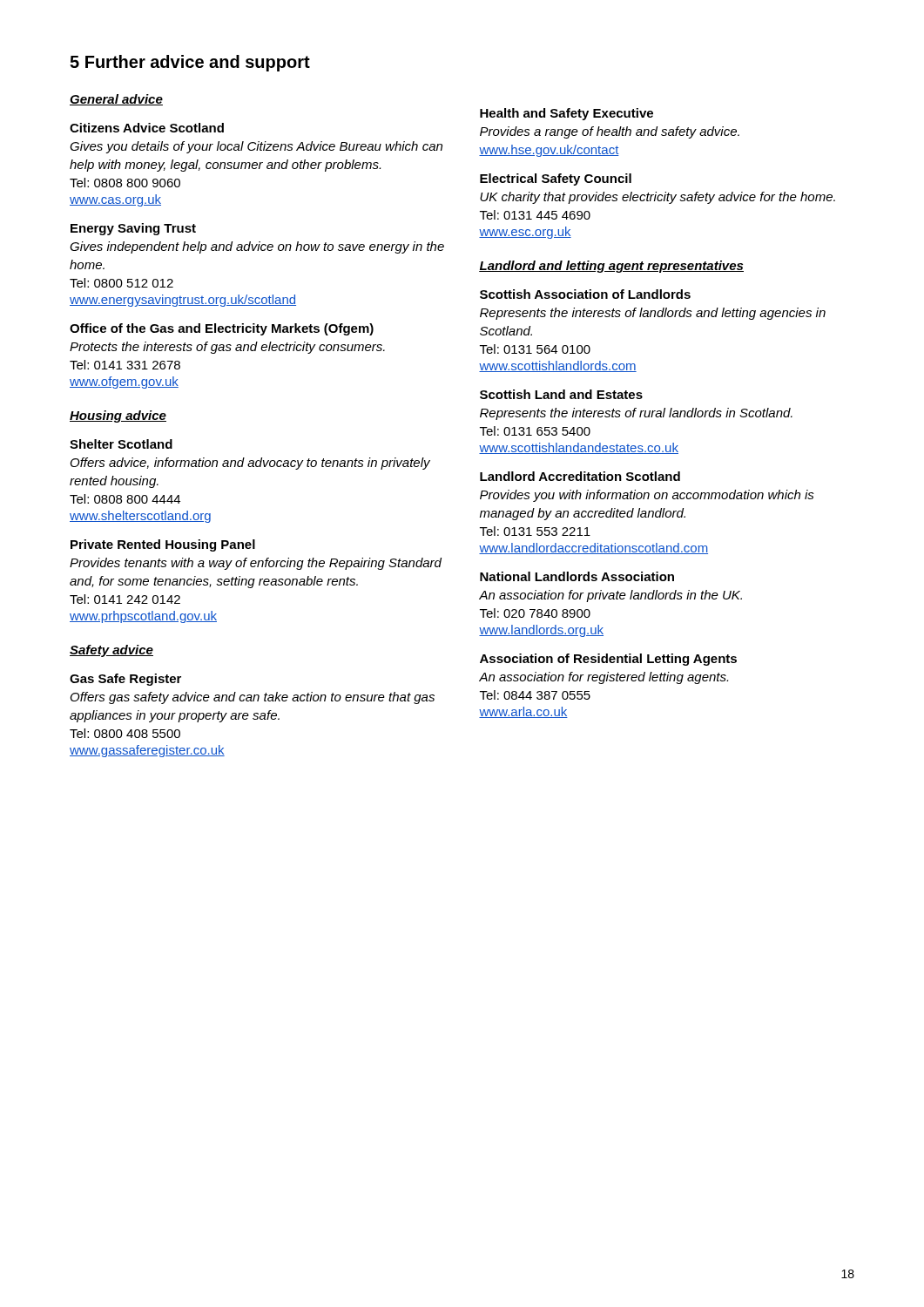
Task: Locate the text block that says "Scottish Association of Landlords Represents"
Action: tap(585, 294)
